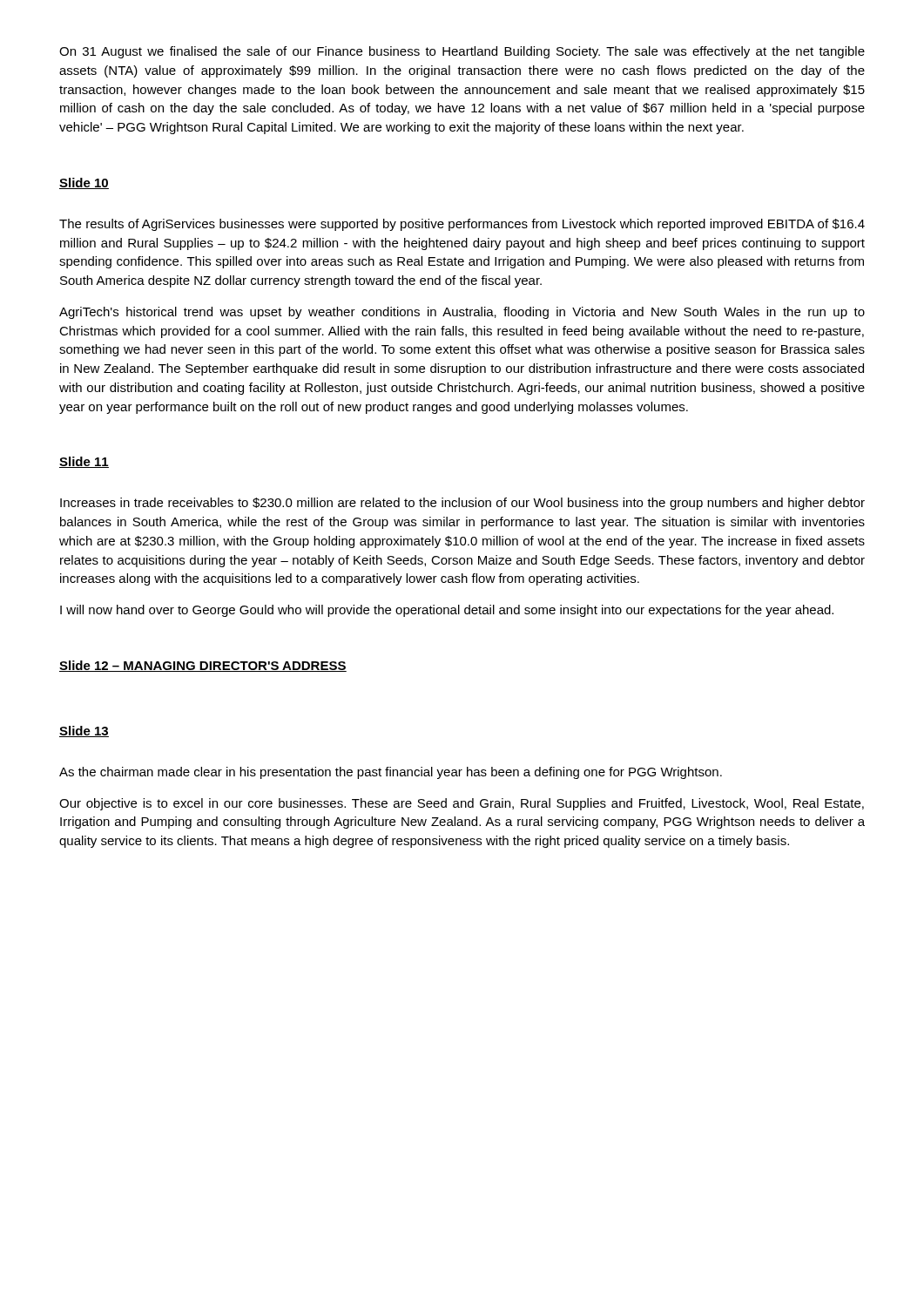Click where it says "Slide 13"
This screenshot has height=1307, width=924.
pos(84,730)
